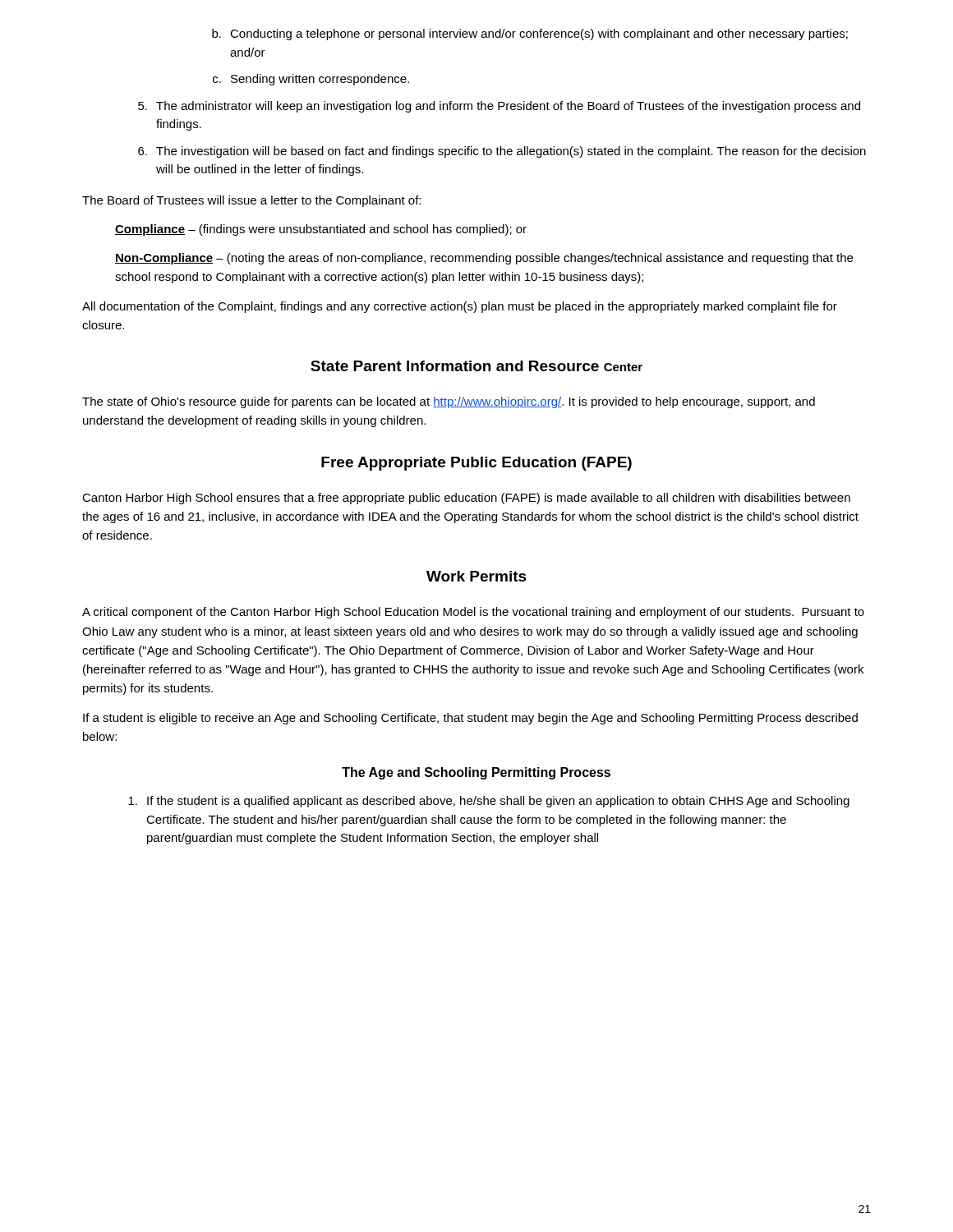Image resolution: width=953 pixels, height=1232 pixels.
Task: Find the section header that reads "The Age and Schooling Permitting"
Action: 476,772
